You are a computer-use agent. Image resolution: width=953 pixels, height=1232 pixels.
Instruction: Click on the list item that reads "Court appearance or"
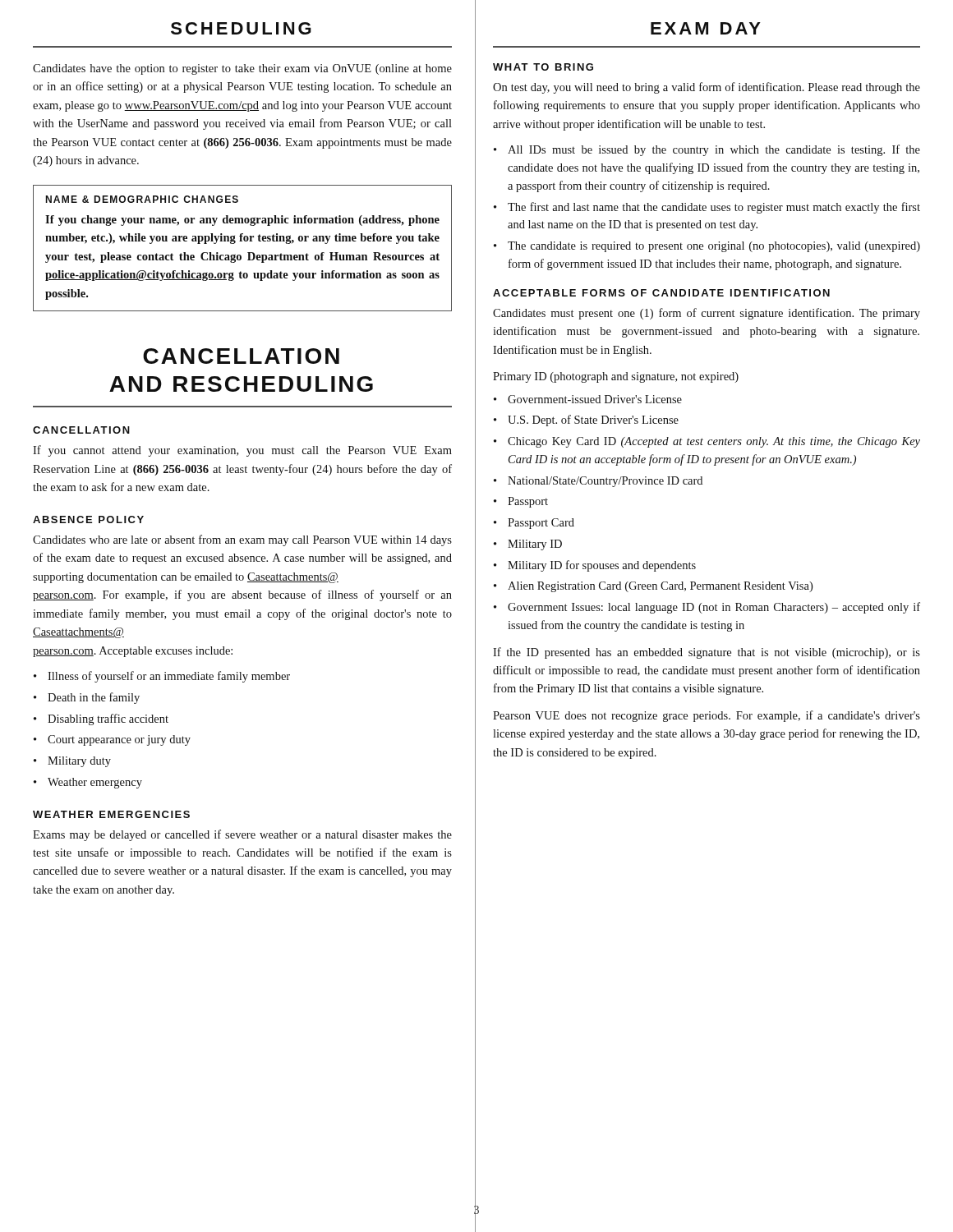tap(119, 739)
